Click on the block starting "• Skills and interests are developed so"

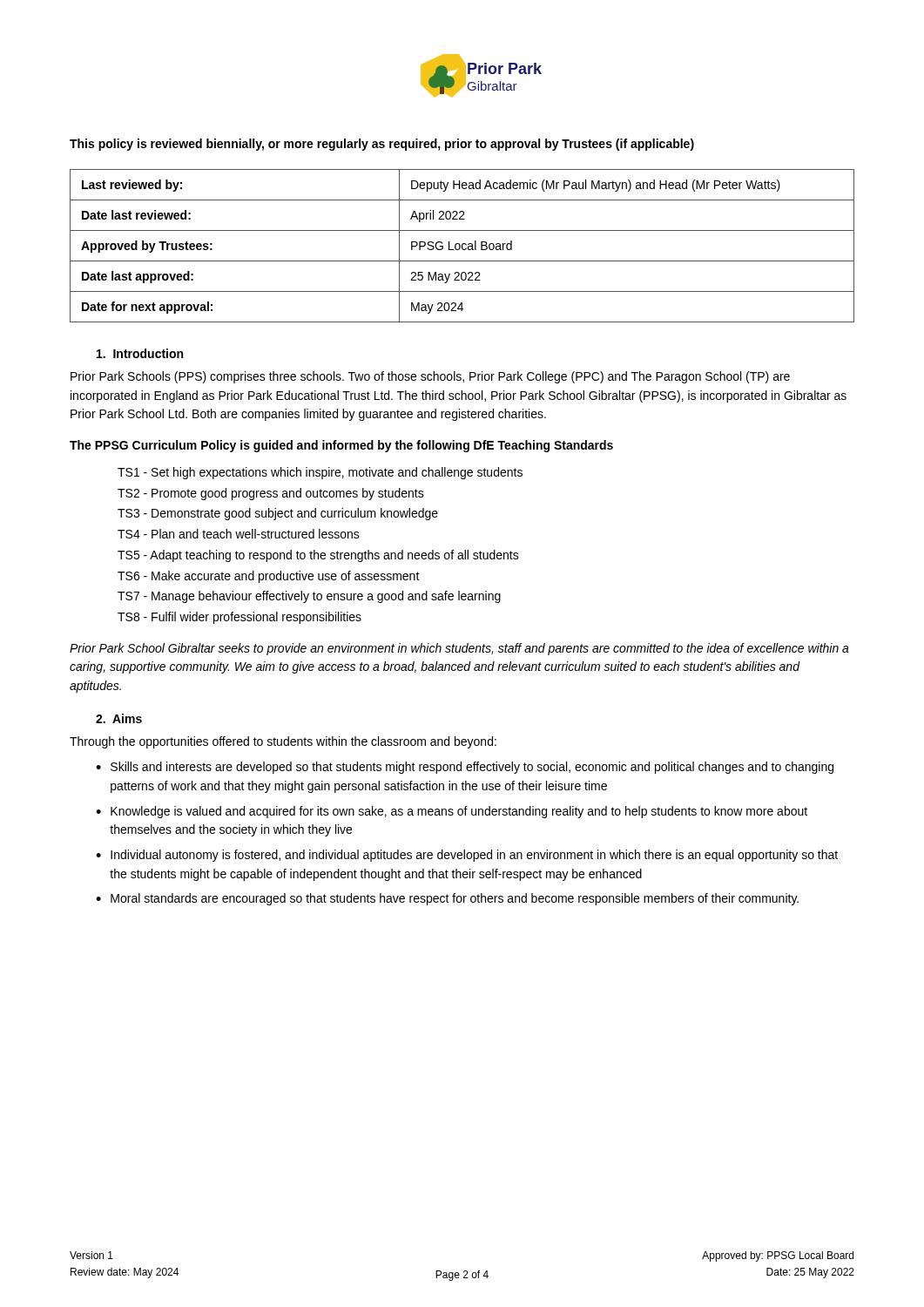pyautogui.click(x=475, y=777)
